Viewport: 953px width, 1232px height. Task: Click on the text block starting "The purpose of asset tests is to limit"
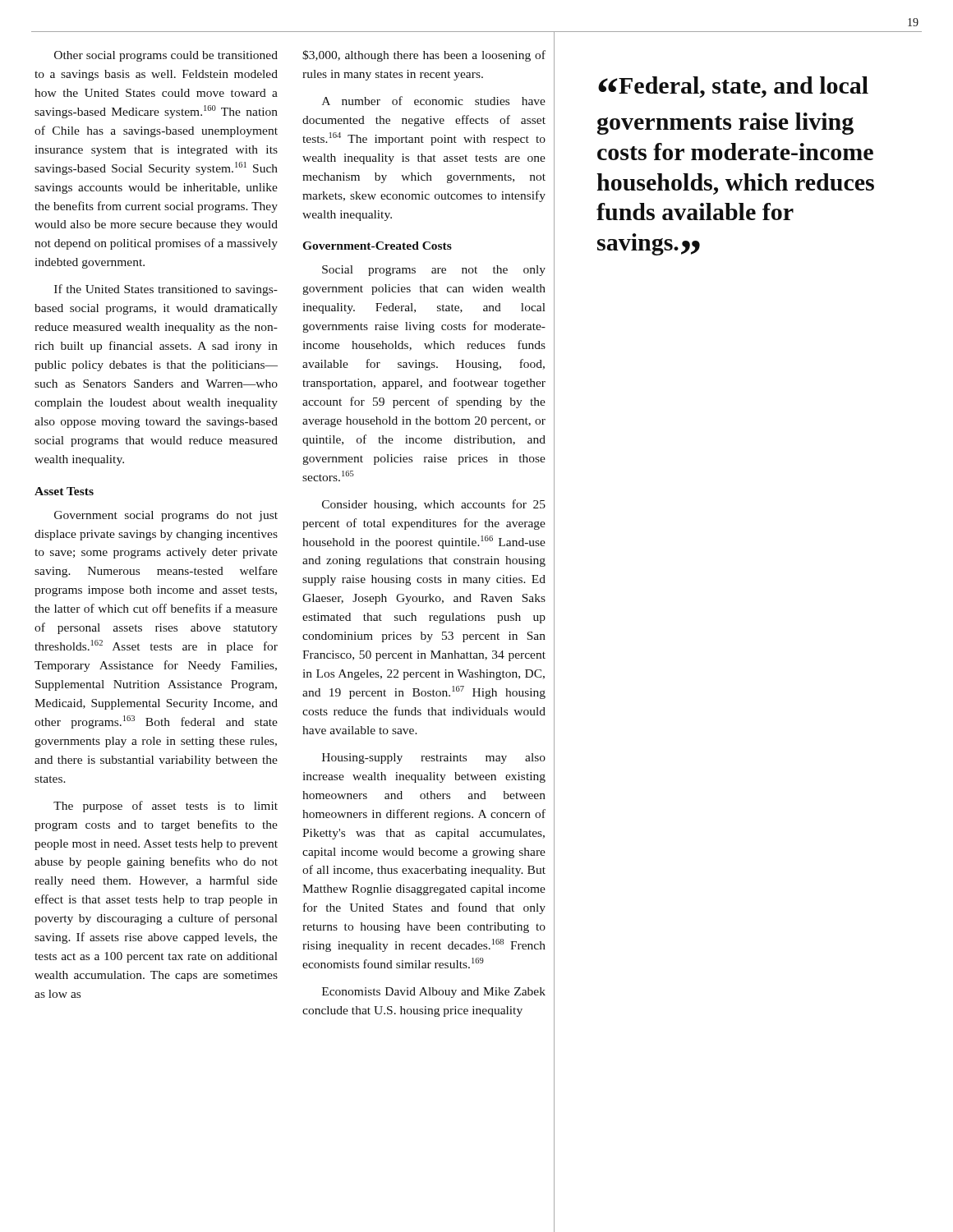[156, 900]
